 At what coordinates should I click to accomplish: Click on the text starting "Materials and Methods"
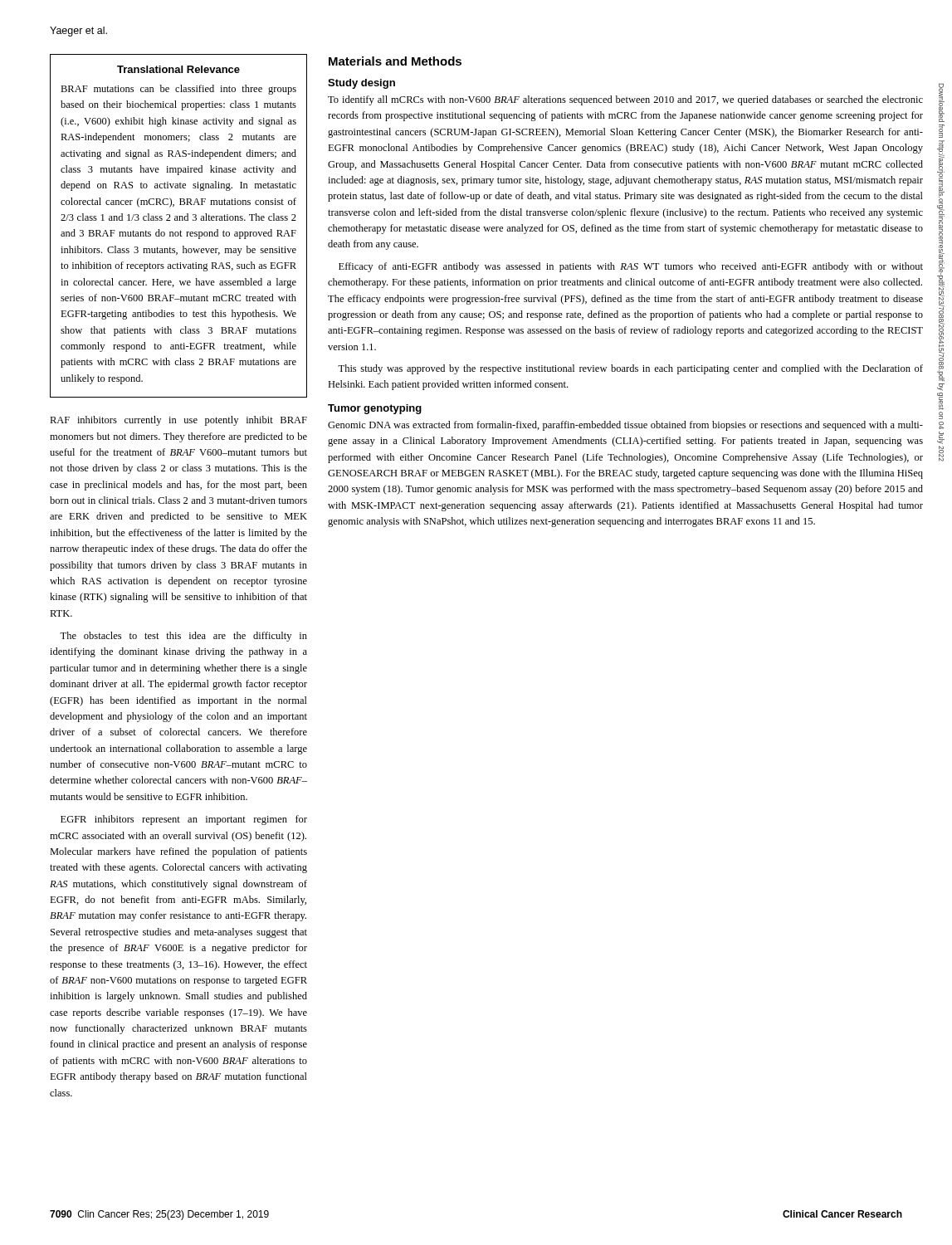(395, 61)
